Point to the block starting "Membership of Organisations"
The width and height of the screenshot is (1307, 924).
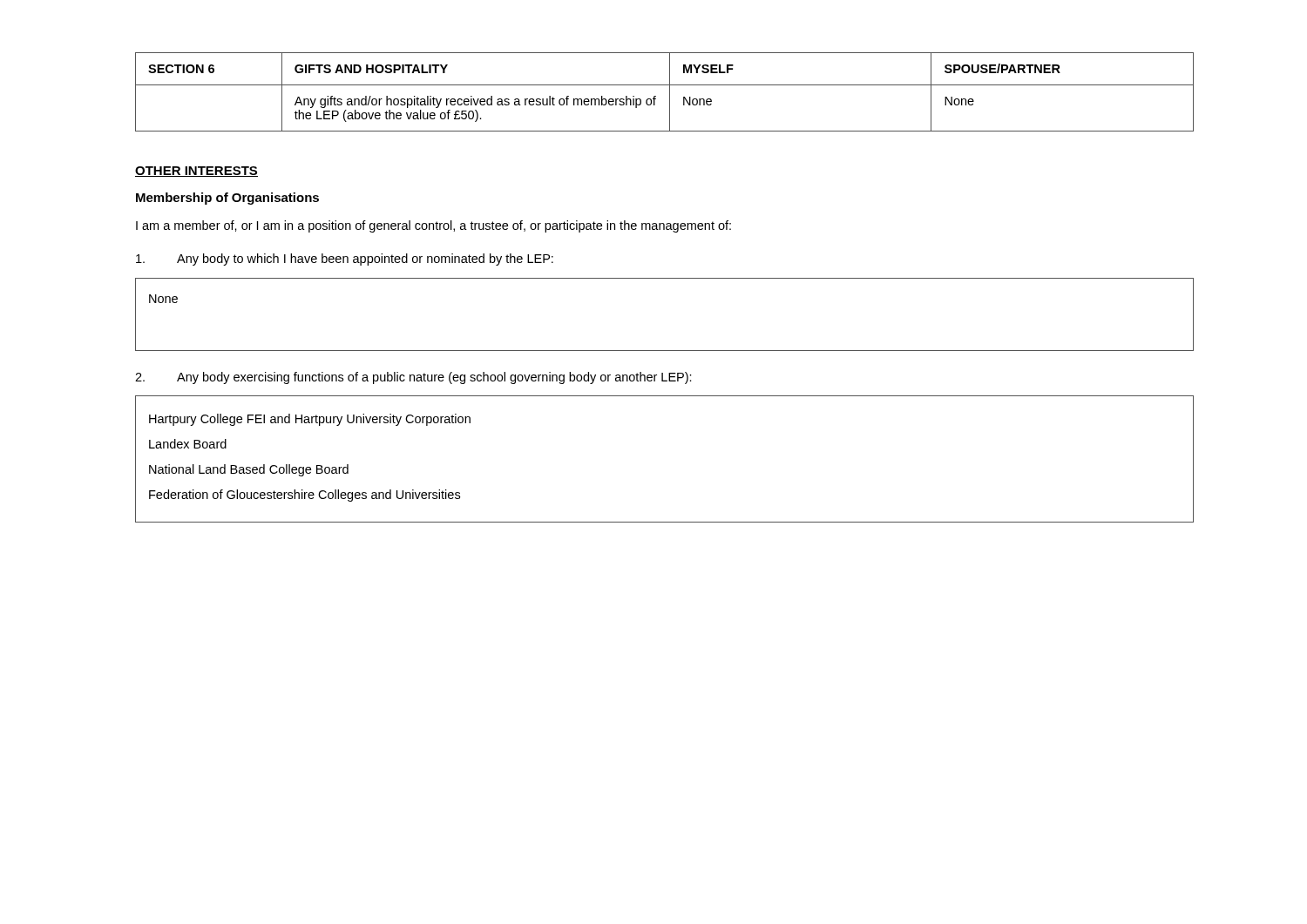[227, 197]
